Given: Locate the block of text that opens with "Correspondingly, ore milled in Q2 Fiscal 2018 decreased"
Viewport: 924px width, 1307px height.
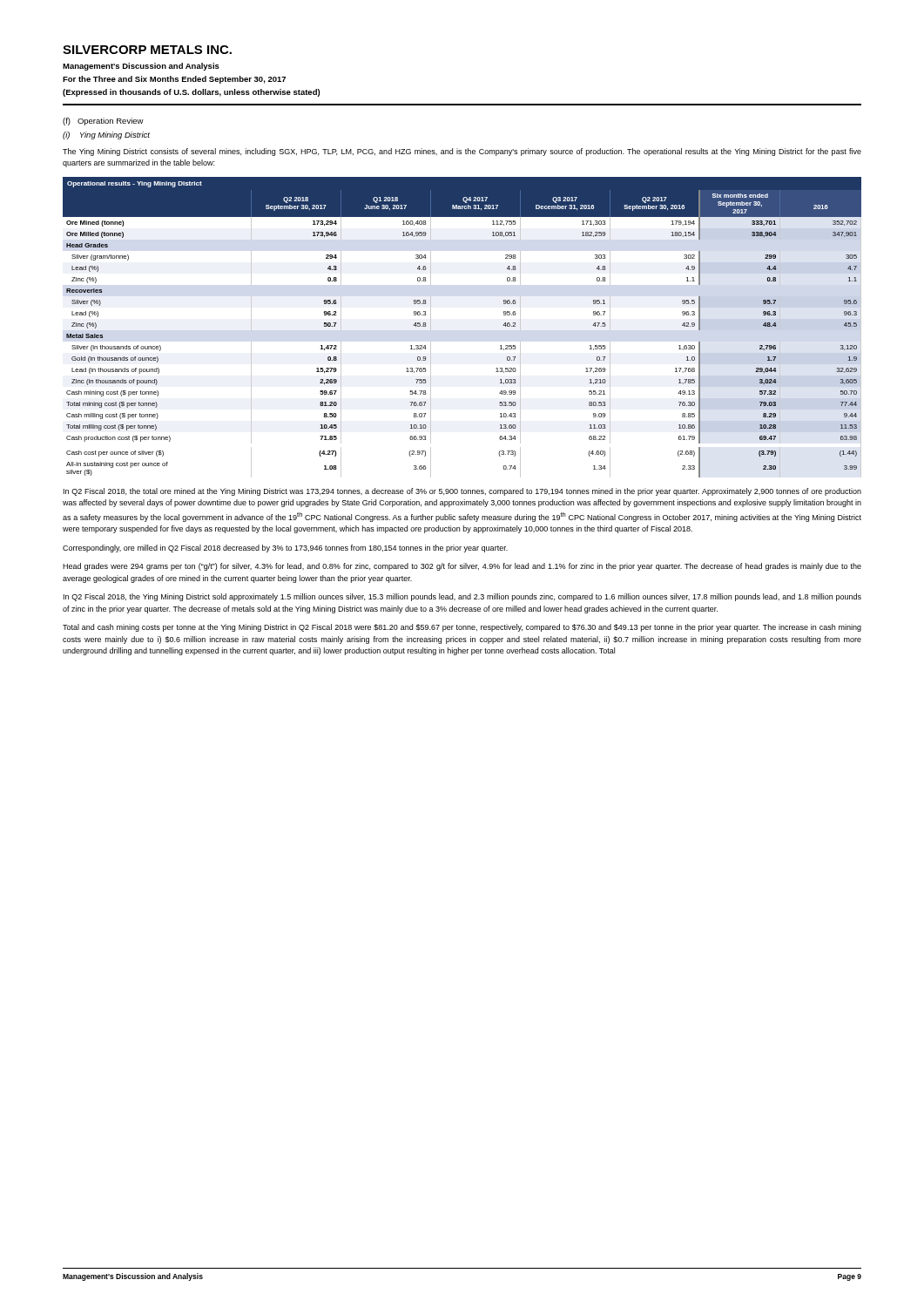Looking at the screenshot, I should click(x=285, y=548).
